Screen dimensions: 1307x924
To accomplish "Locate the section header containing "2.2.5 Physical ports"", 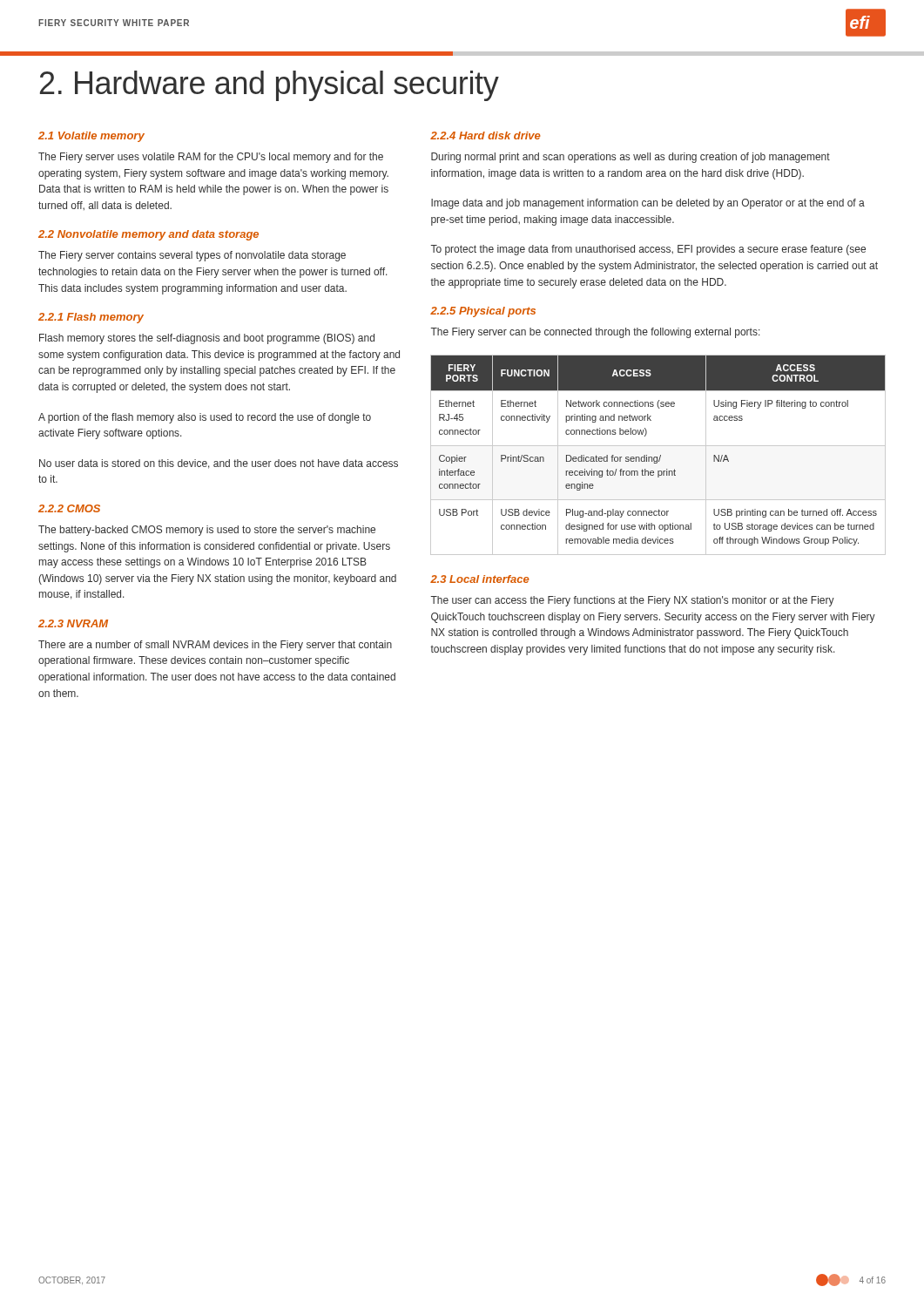I will point(483,311).
